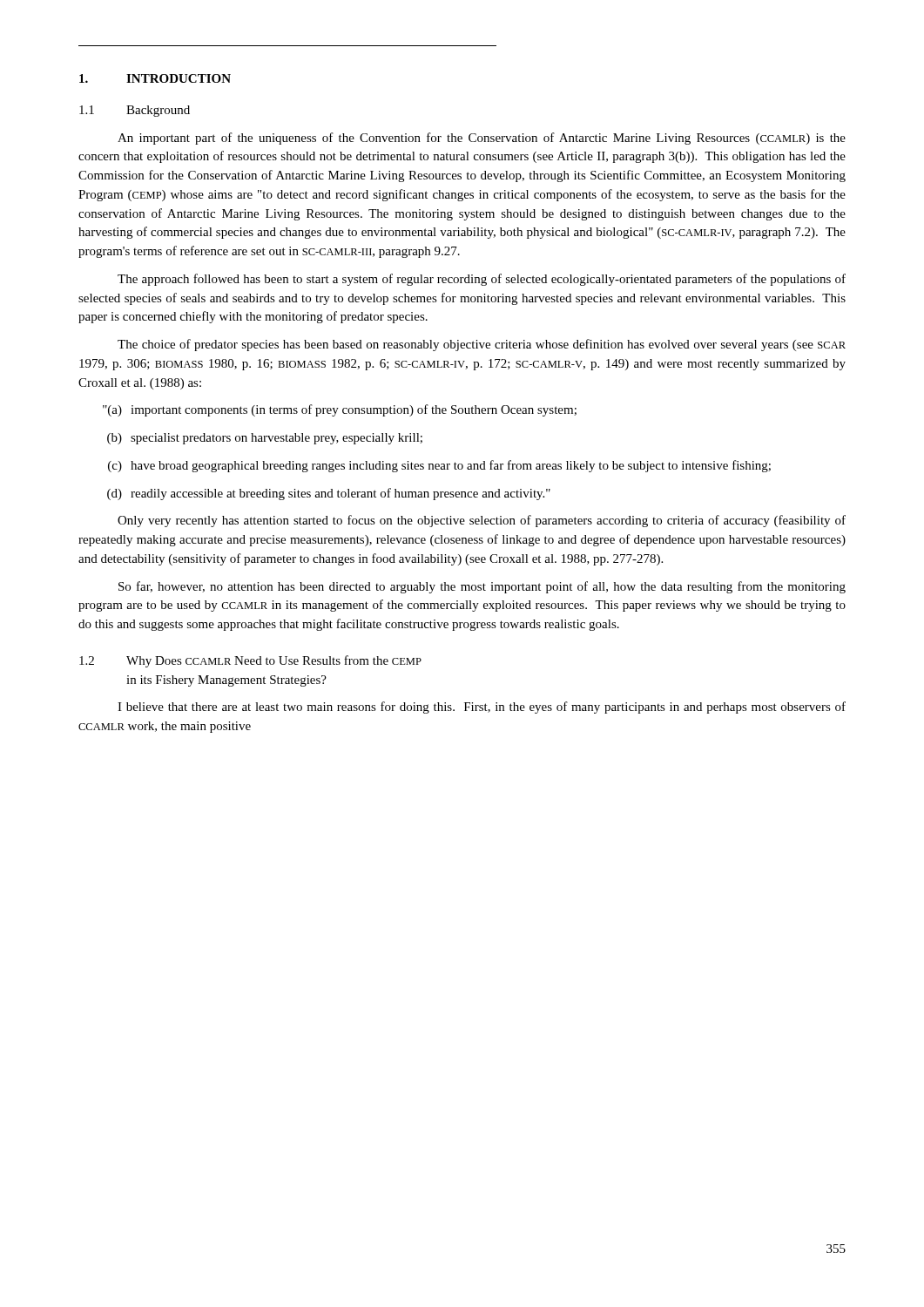Point to the region starting "The approach followed has been to start a"
The height and width of the screenshot is (1307, 924).
click(462, 298)
